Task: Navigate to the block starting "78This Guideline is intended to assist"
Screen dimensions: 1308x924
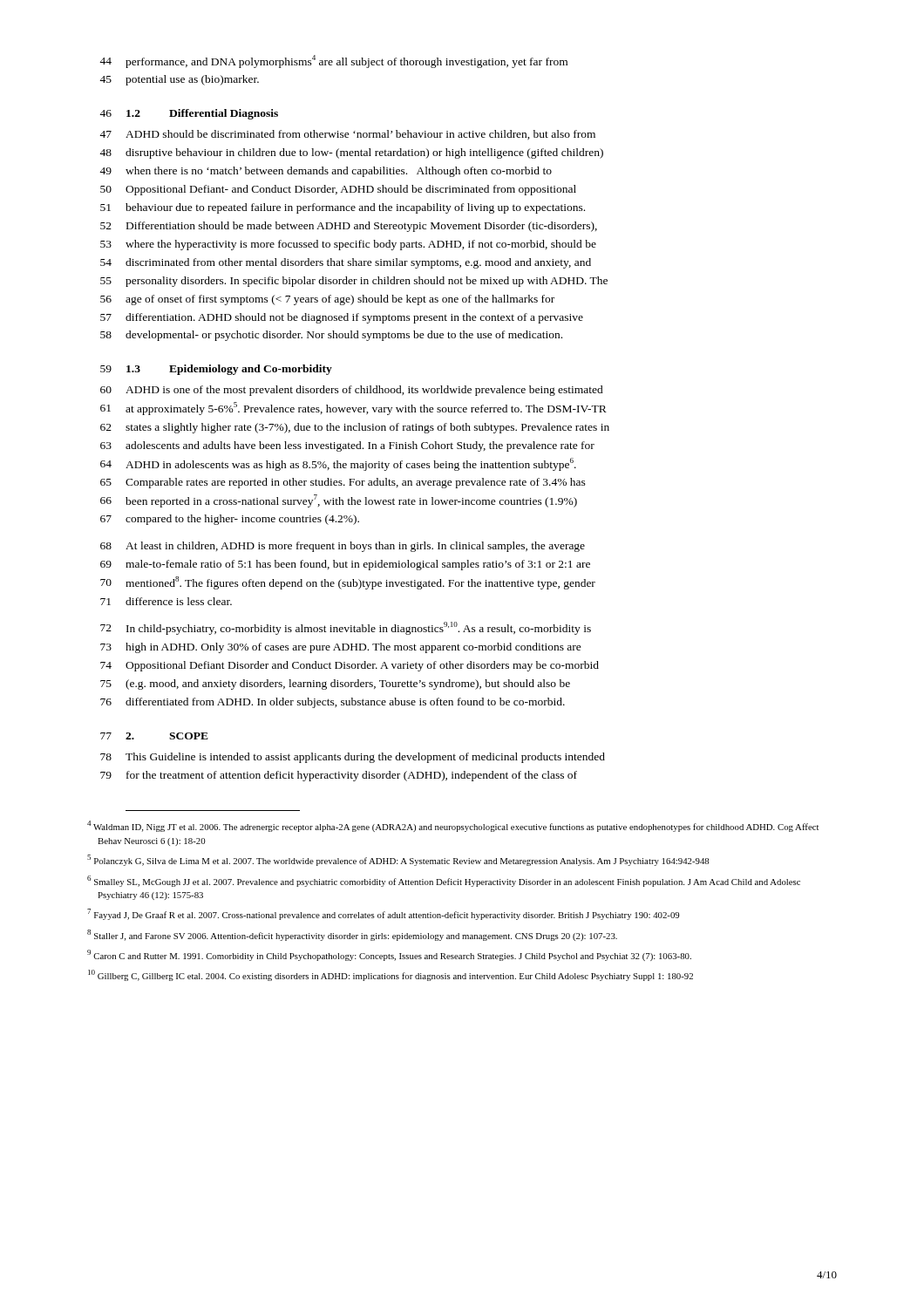Action: pos(462,766)
